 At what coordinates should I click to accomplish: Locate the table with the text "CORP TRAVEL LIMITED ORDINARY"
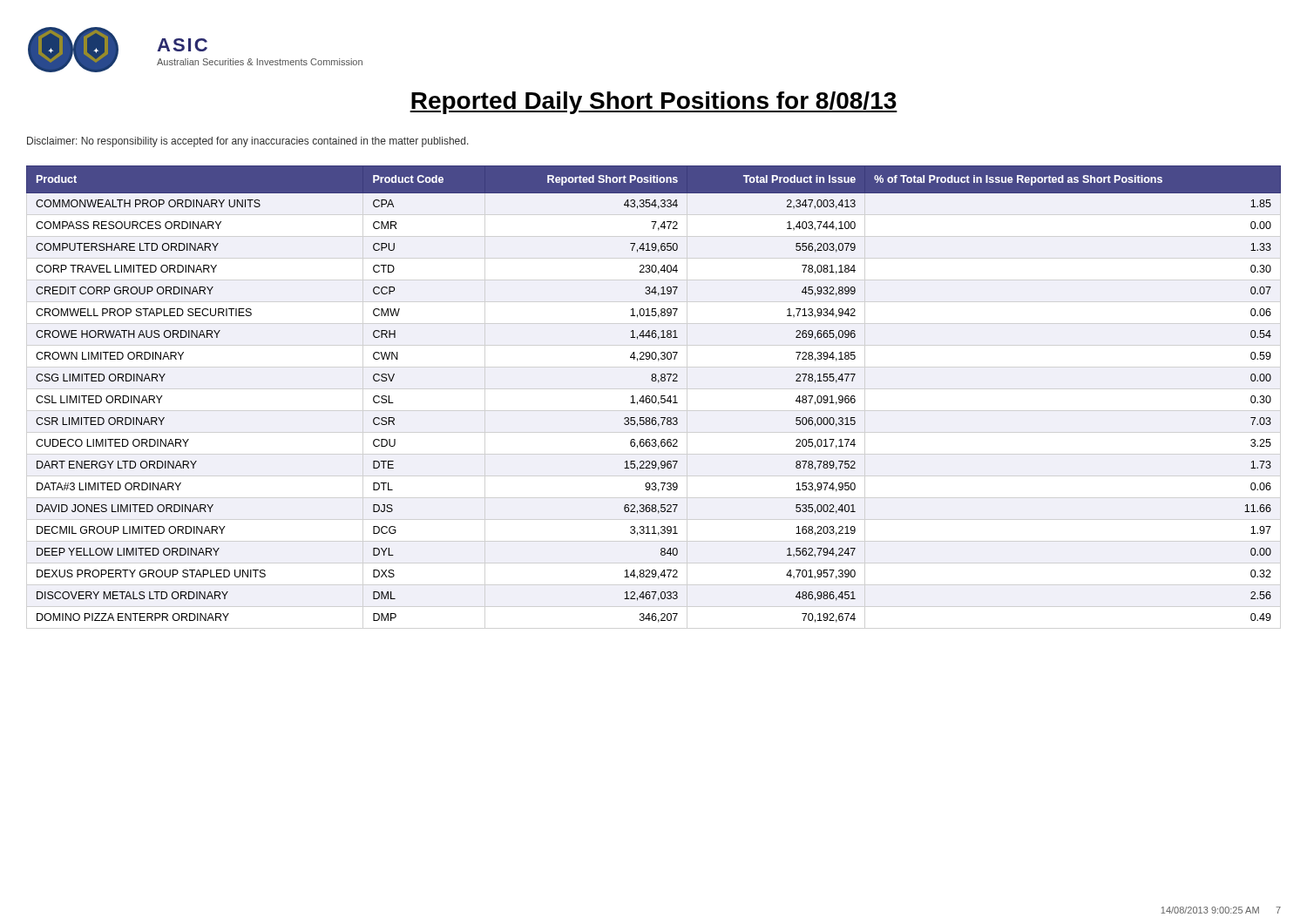click(654, 527)
